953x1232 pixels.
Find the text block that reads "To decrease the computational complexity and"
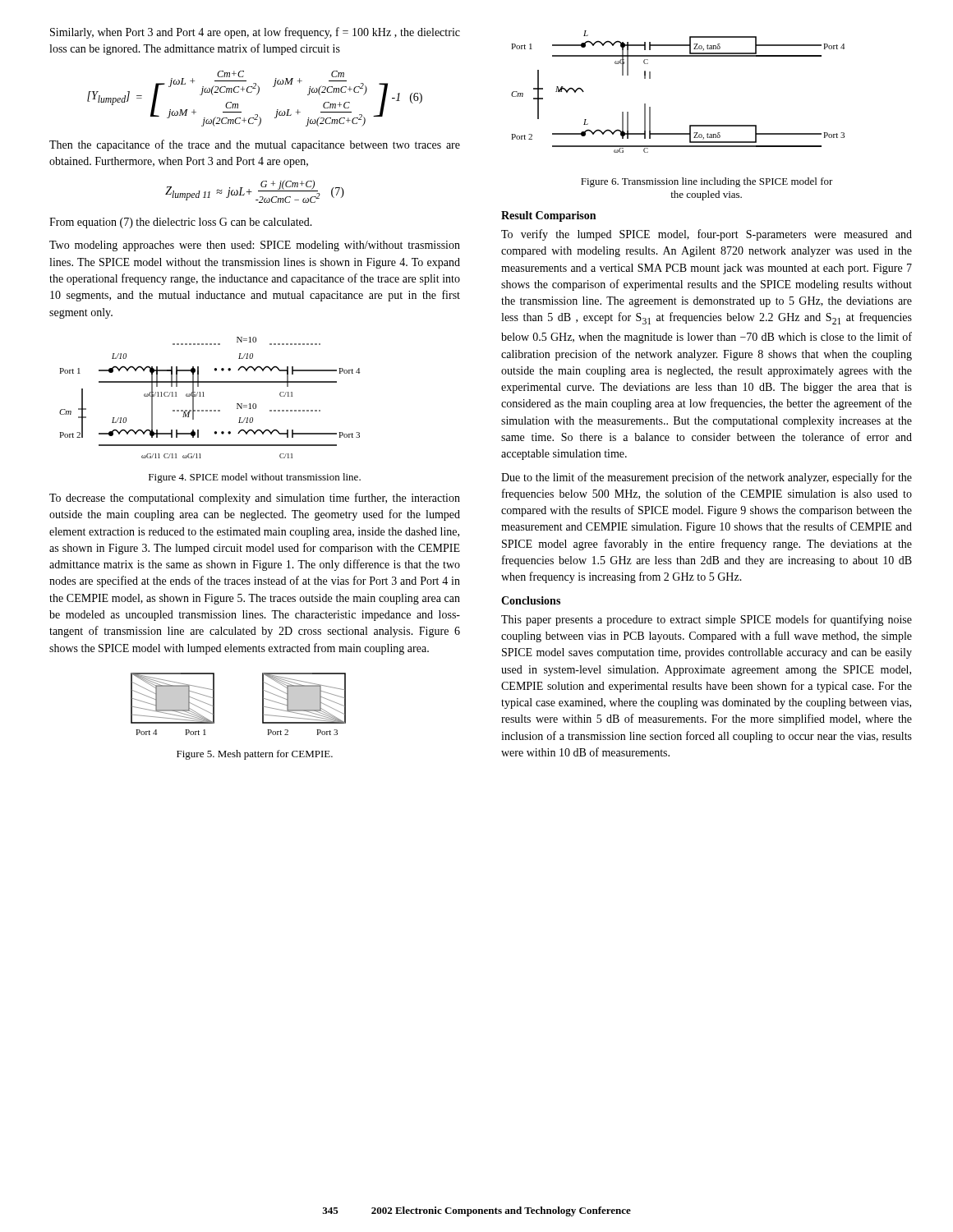(x=255, y=573)
